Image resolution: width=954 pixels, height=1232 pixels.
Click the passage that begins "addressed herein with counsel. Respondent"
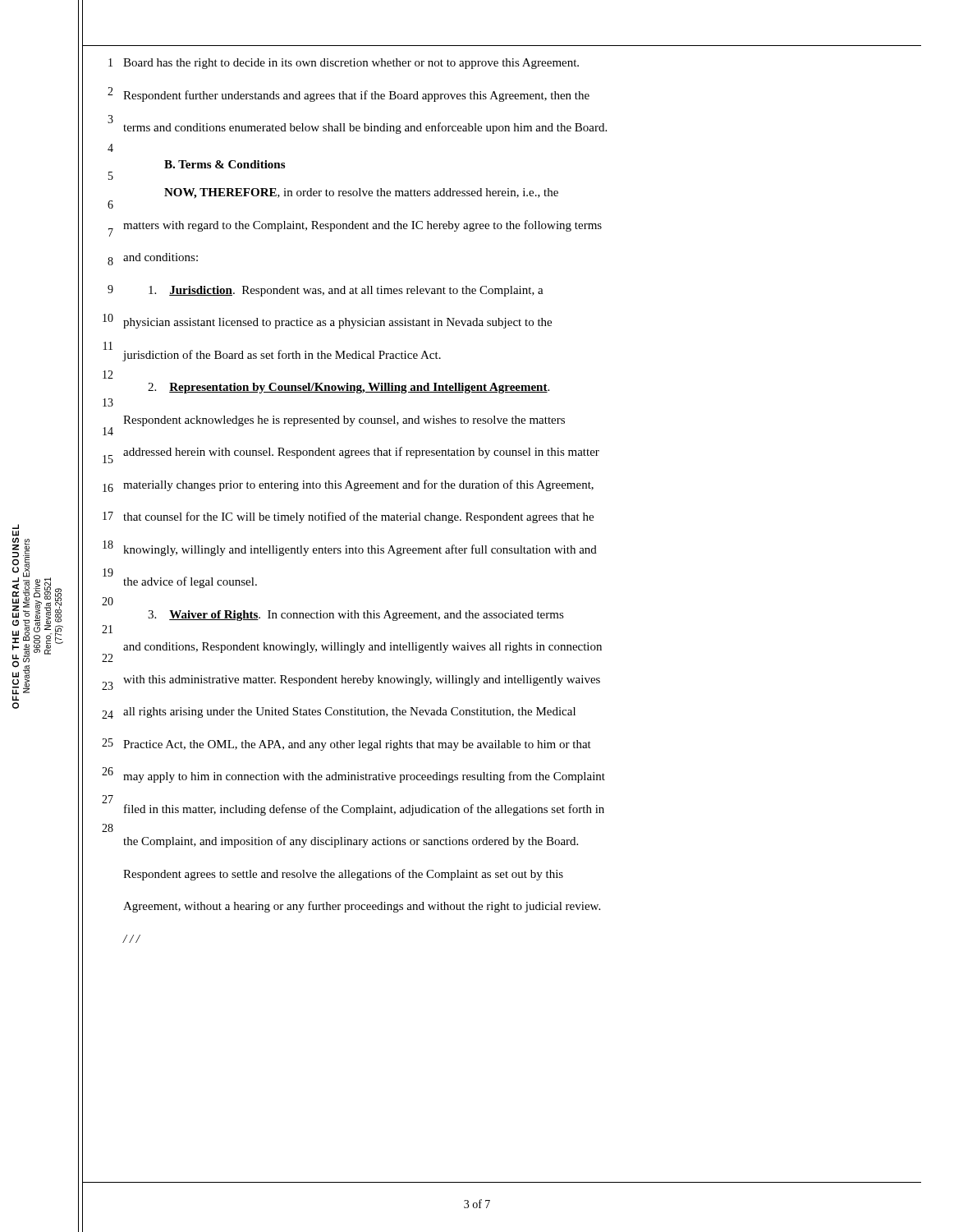point(361,452)
